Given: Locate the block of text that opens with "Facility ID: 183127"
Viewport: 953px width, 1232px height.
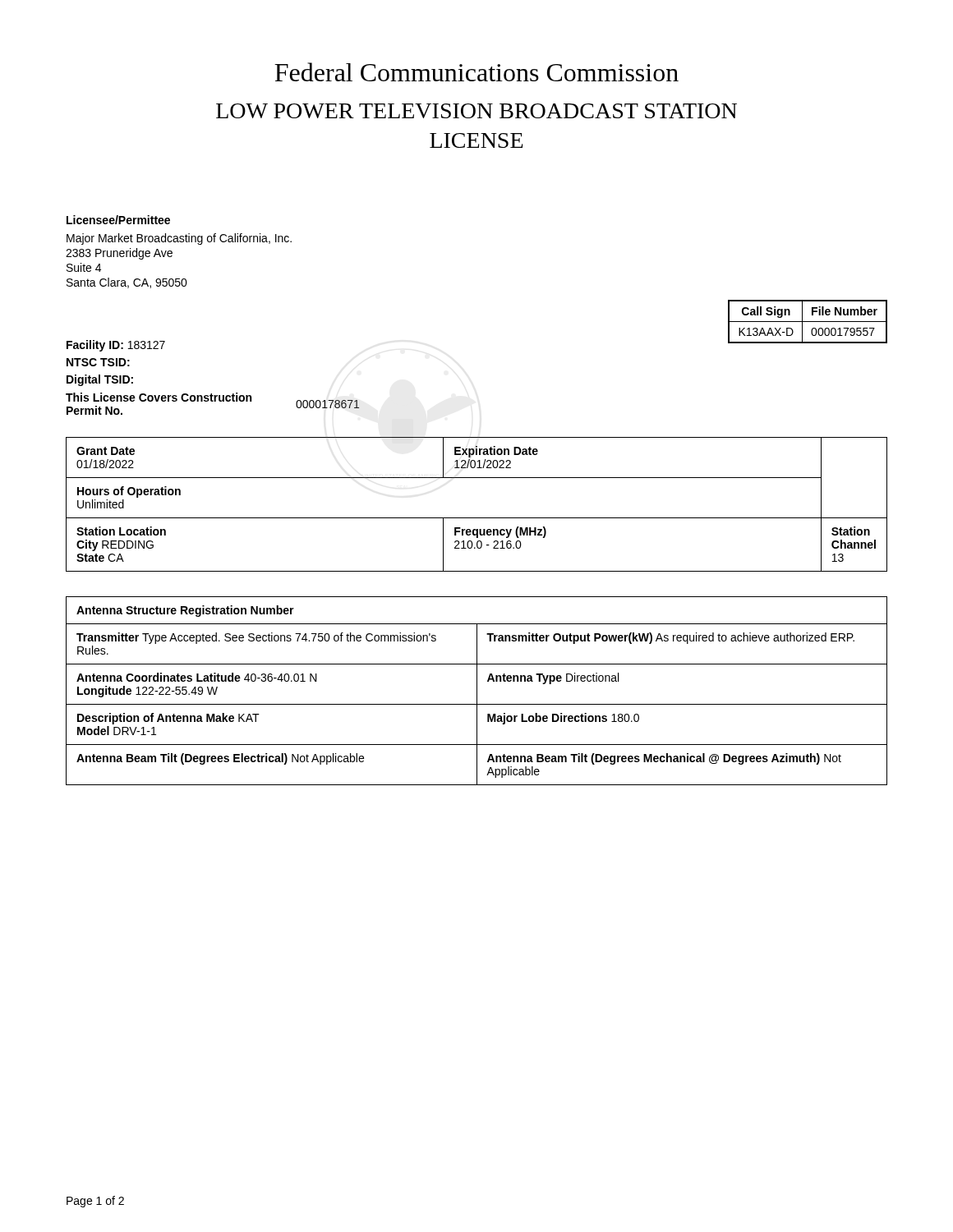Looking at the screenshot, I should [118, 345].
